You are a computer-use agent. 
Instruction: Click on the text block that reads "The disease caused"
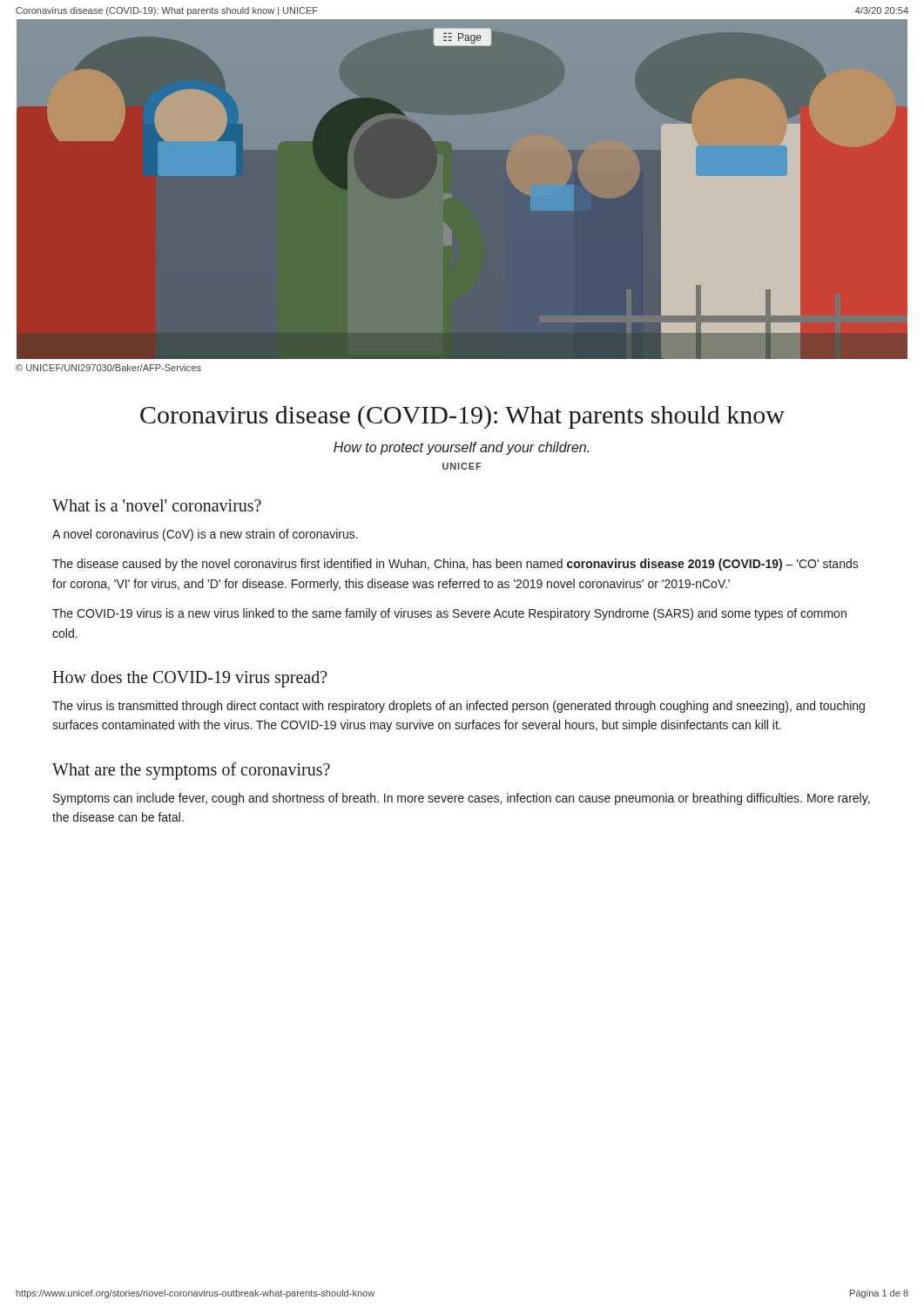455,574
